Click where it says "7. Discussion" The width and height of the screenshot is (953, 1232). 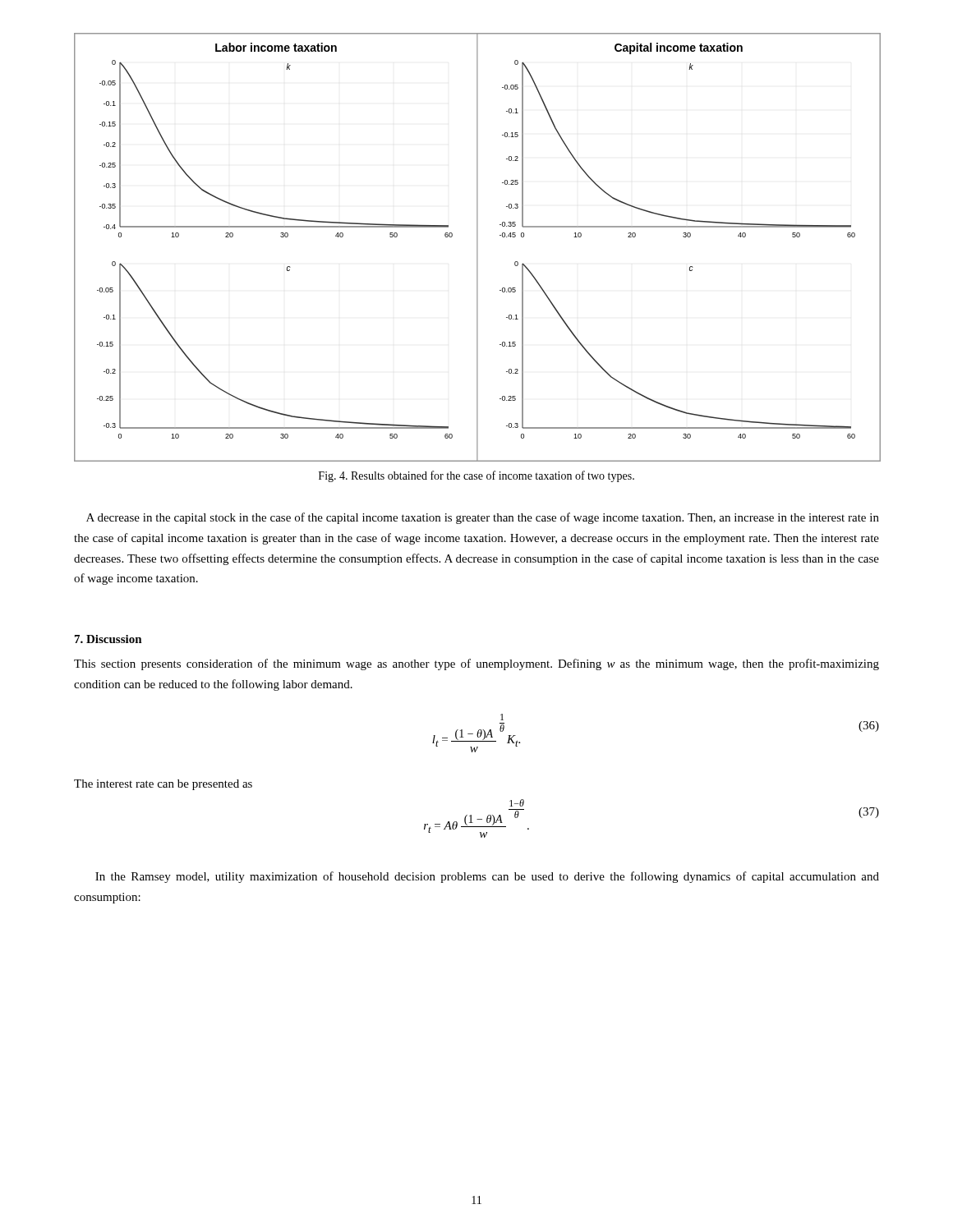pos(108,639)
